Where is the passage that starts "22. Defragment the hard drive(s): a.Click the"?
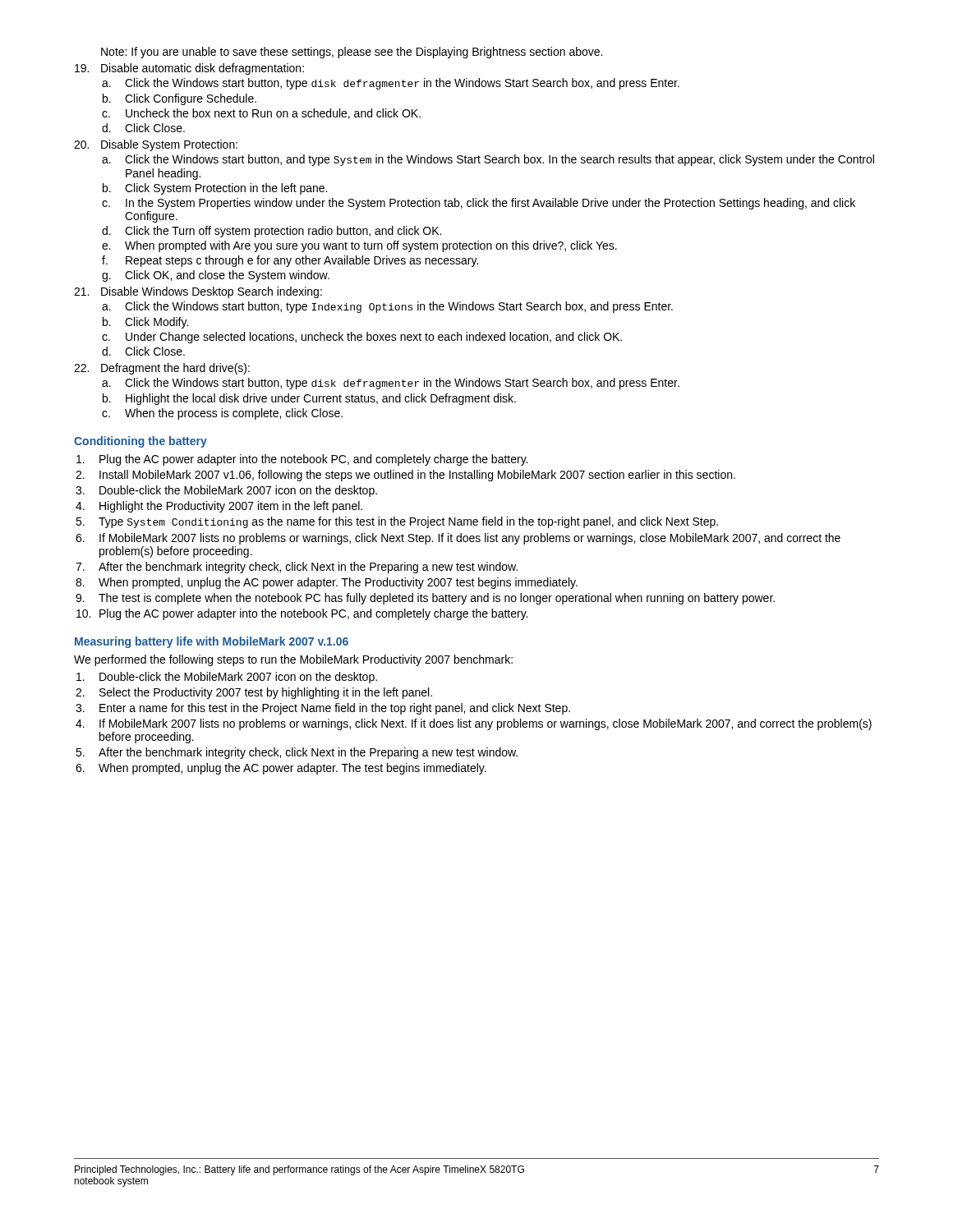The height and width of the screenshot is (1232, 953). pyautogui.click(x=490, y=391)
